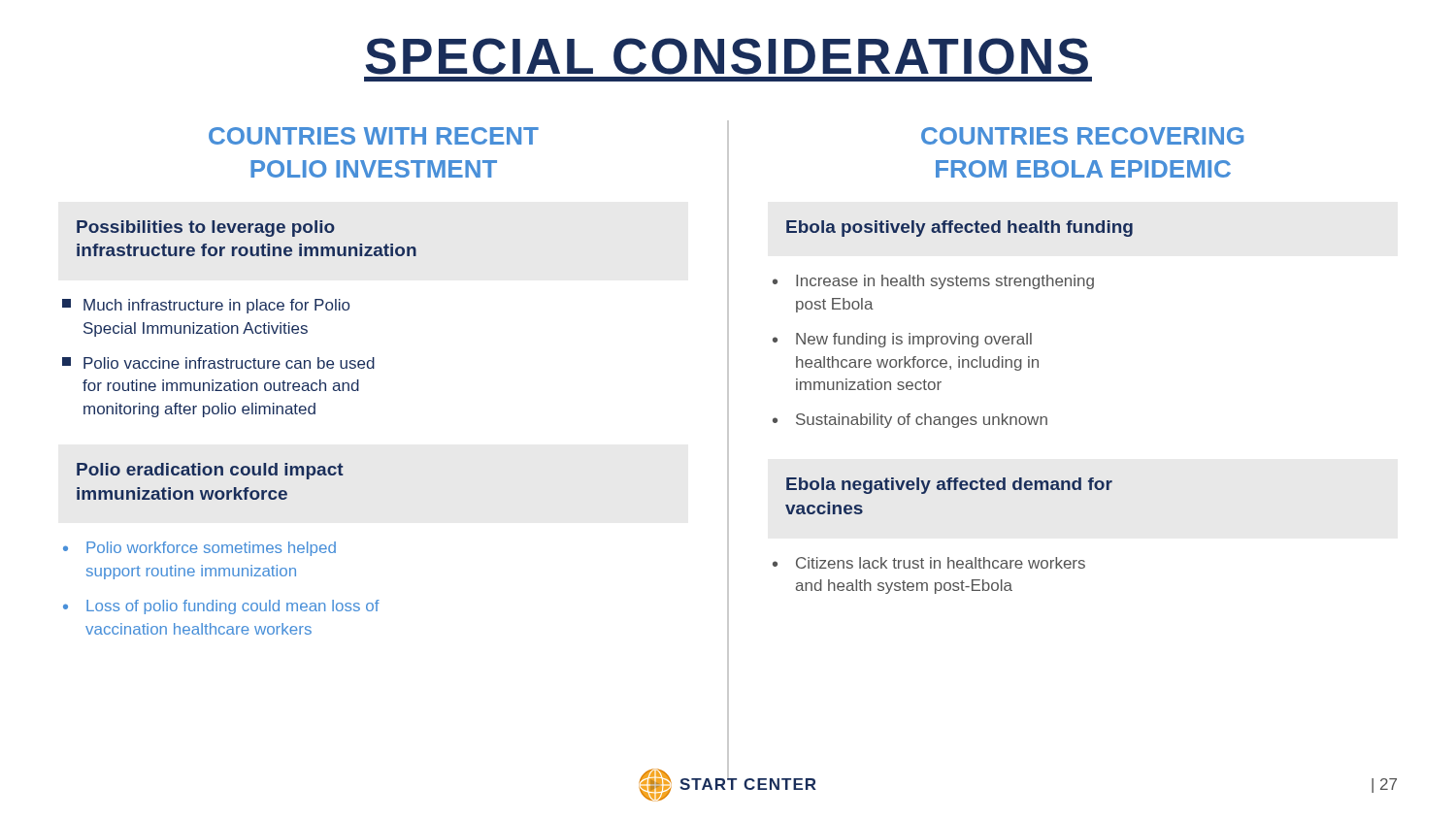Find the region starting "New funding is improving overallhealthcare"

(x=917, y=362)
